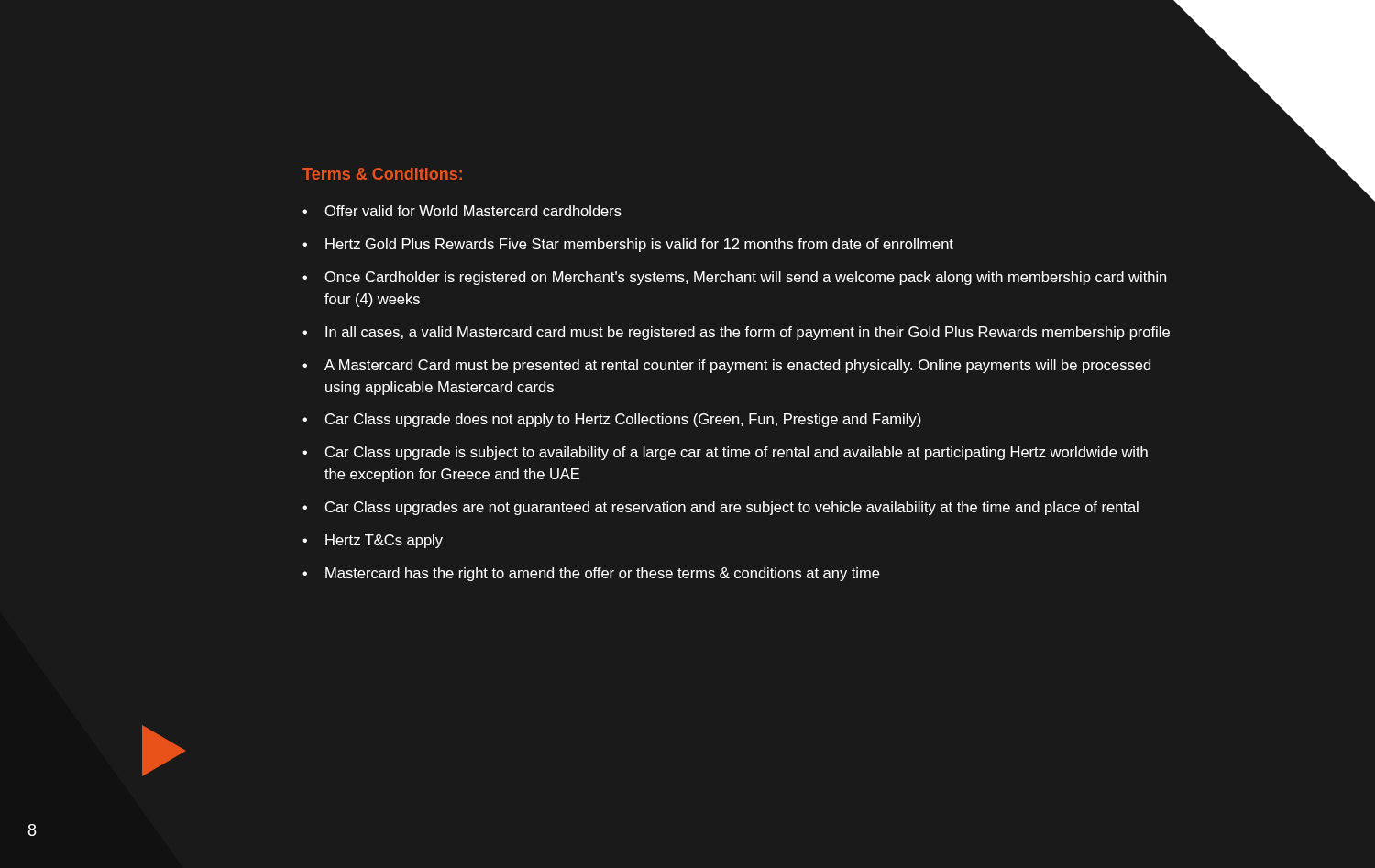The height and width of the screenshot is (868, 1375).
Task: Find the region starting "• Car Class upgrade is"
Action: (738, 464)
